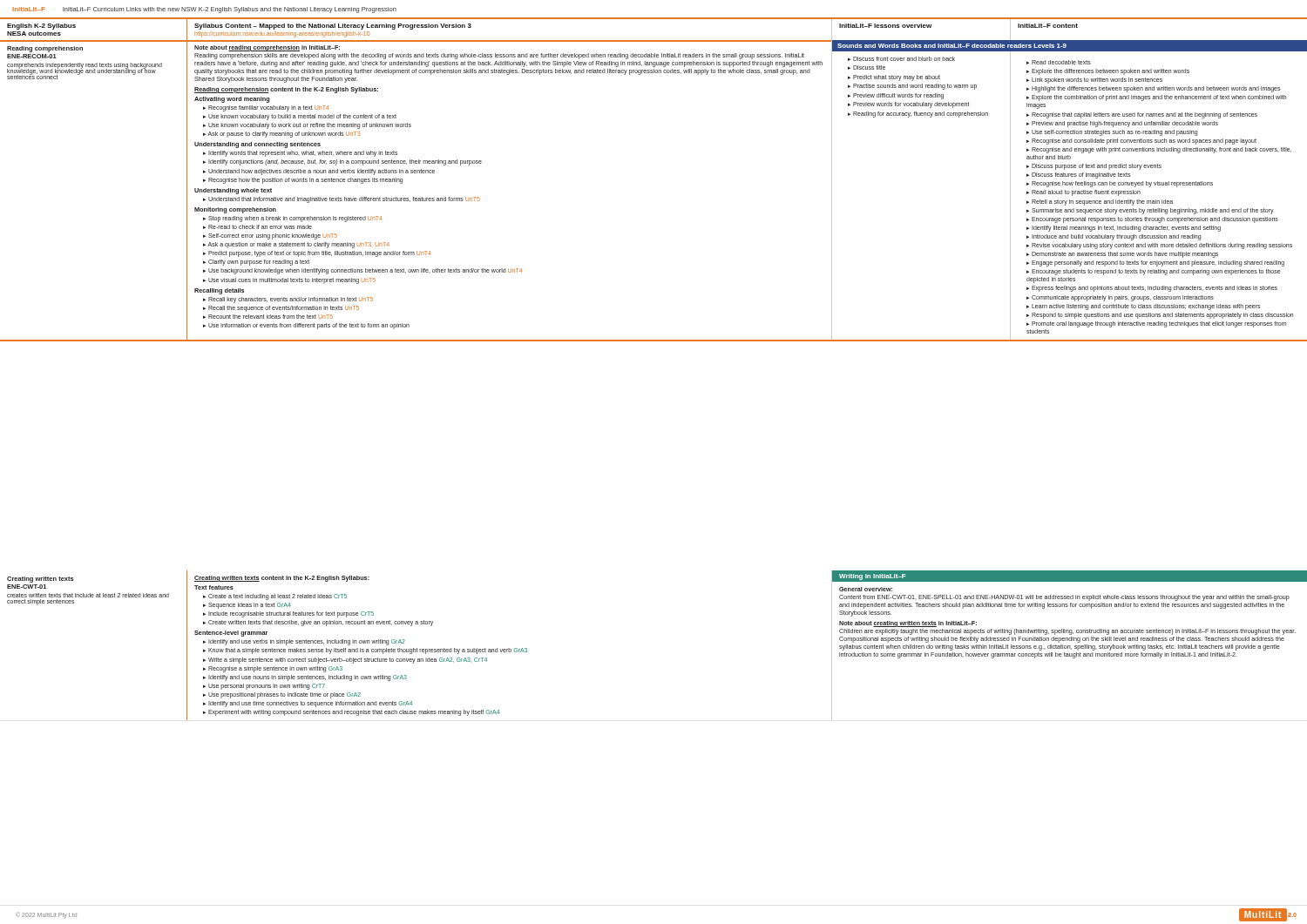Click on the list item that says "▸ Use personal pronouns in own writing CrT7"
Viewport: 1307px width, 924px height.
[264, 686]
